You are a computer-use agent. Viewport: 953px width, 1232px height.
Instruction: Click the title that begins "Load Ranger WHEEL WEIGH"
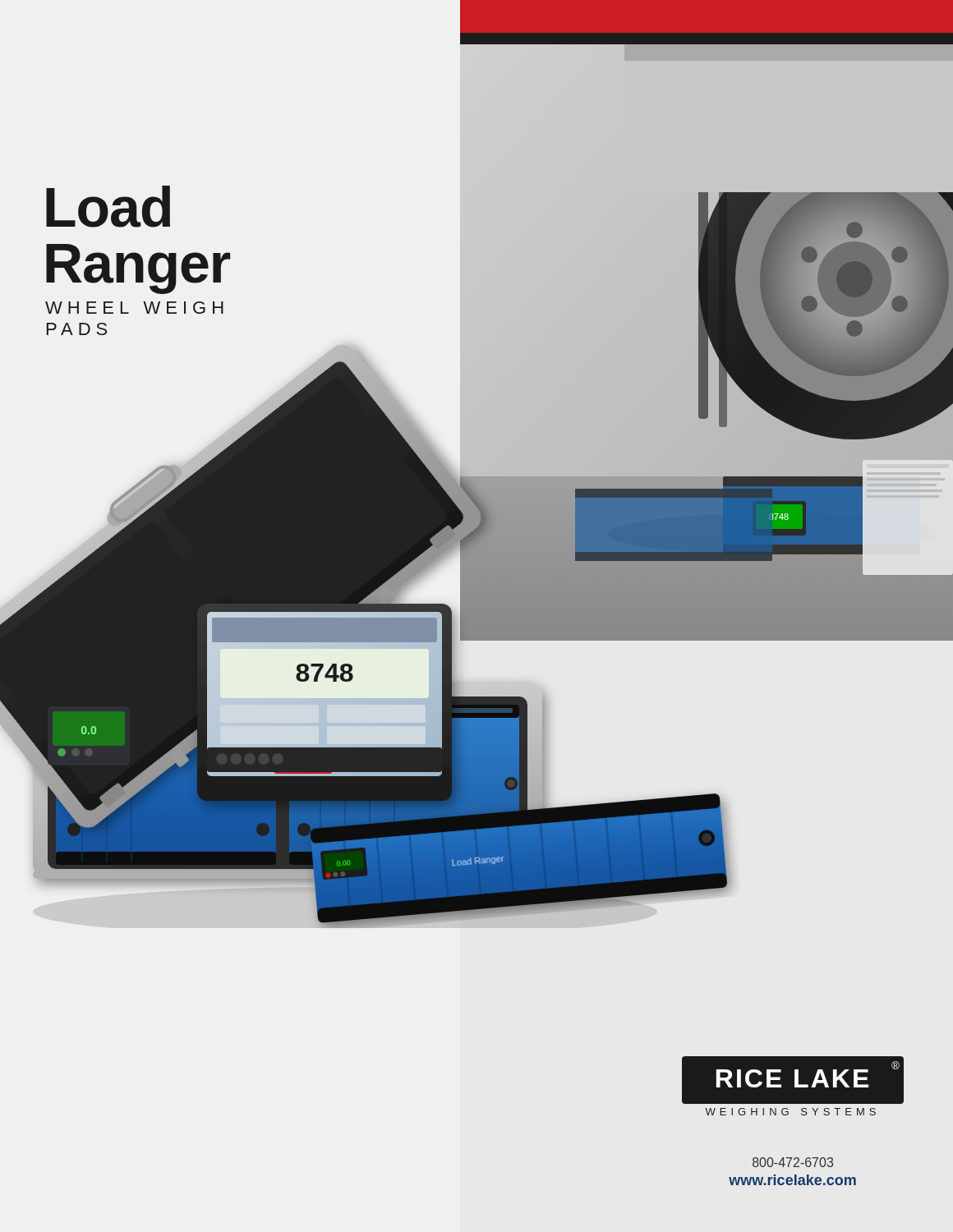170,260
